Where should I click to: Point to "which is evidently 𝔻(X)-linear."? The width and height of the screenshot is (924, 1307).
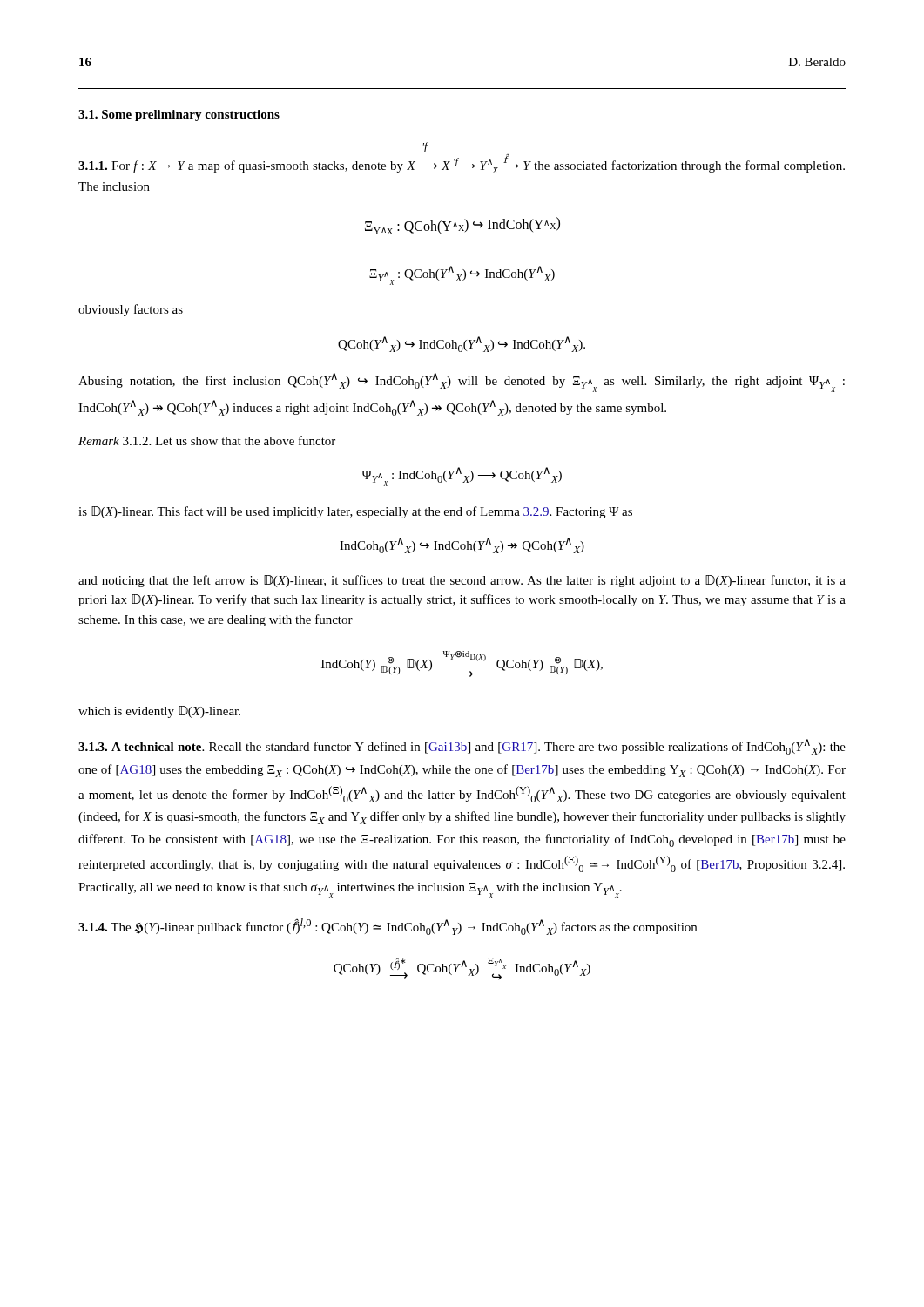coord(160,711)
